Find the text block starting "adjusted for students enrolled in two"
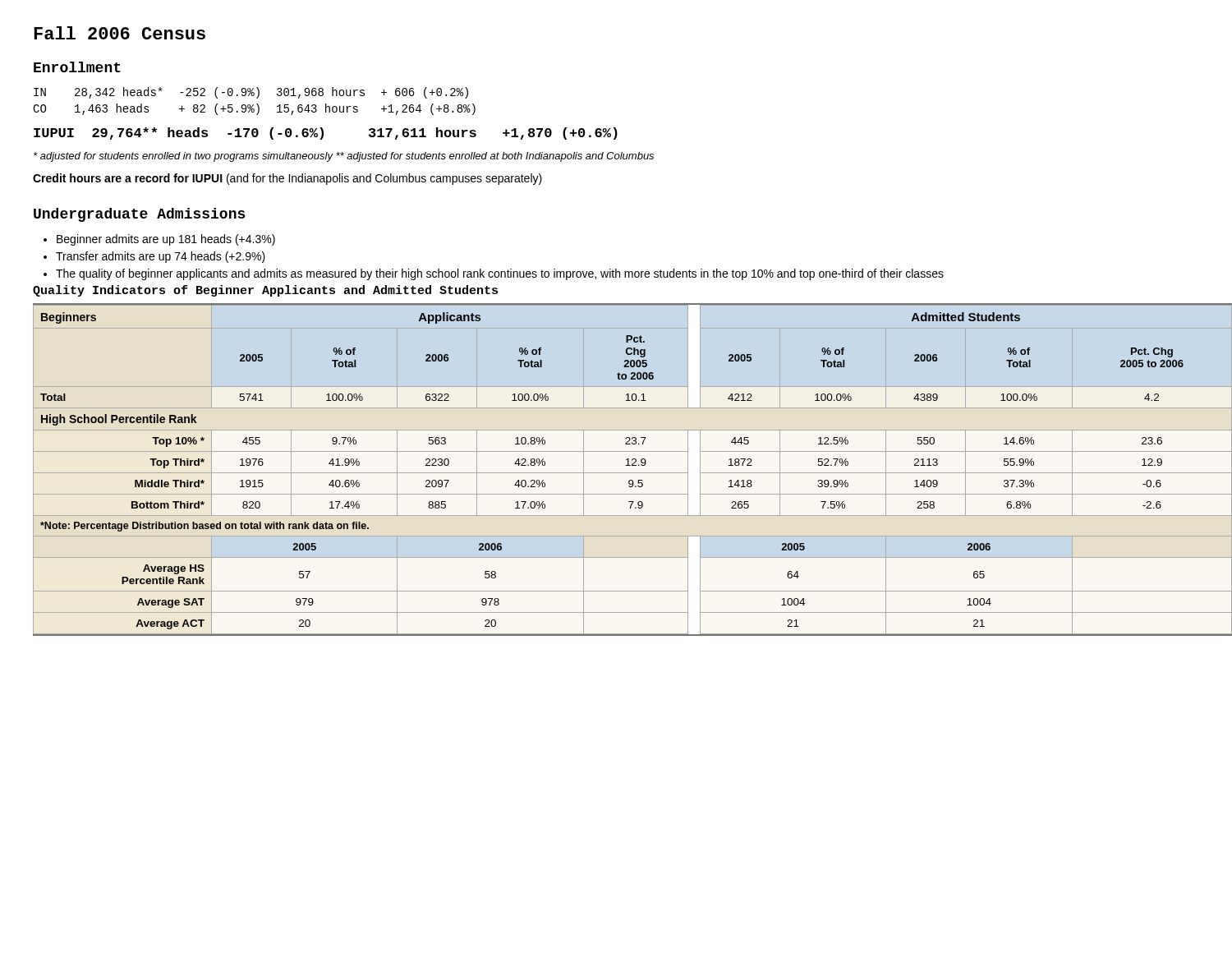Image resolution: width=1232 pixels, height=953 pixels. tap(344, 156)
